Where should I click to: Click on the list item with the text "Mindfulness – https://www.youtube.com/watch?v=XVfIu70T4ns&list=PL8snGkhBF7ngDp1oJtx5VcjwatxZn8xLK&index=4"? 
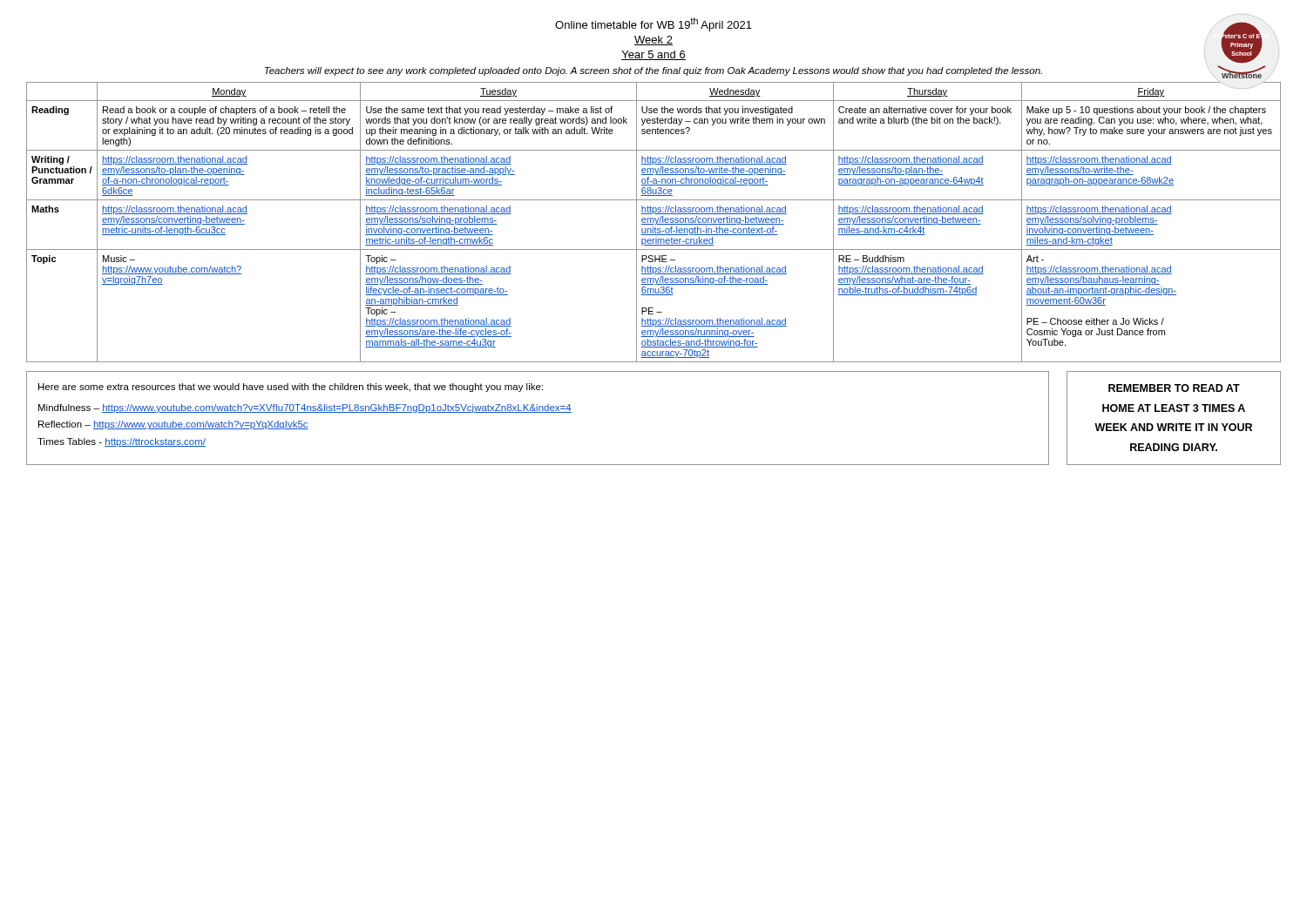coord(304,407)
